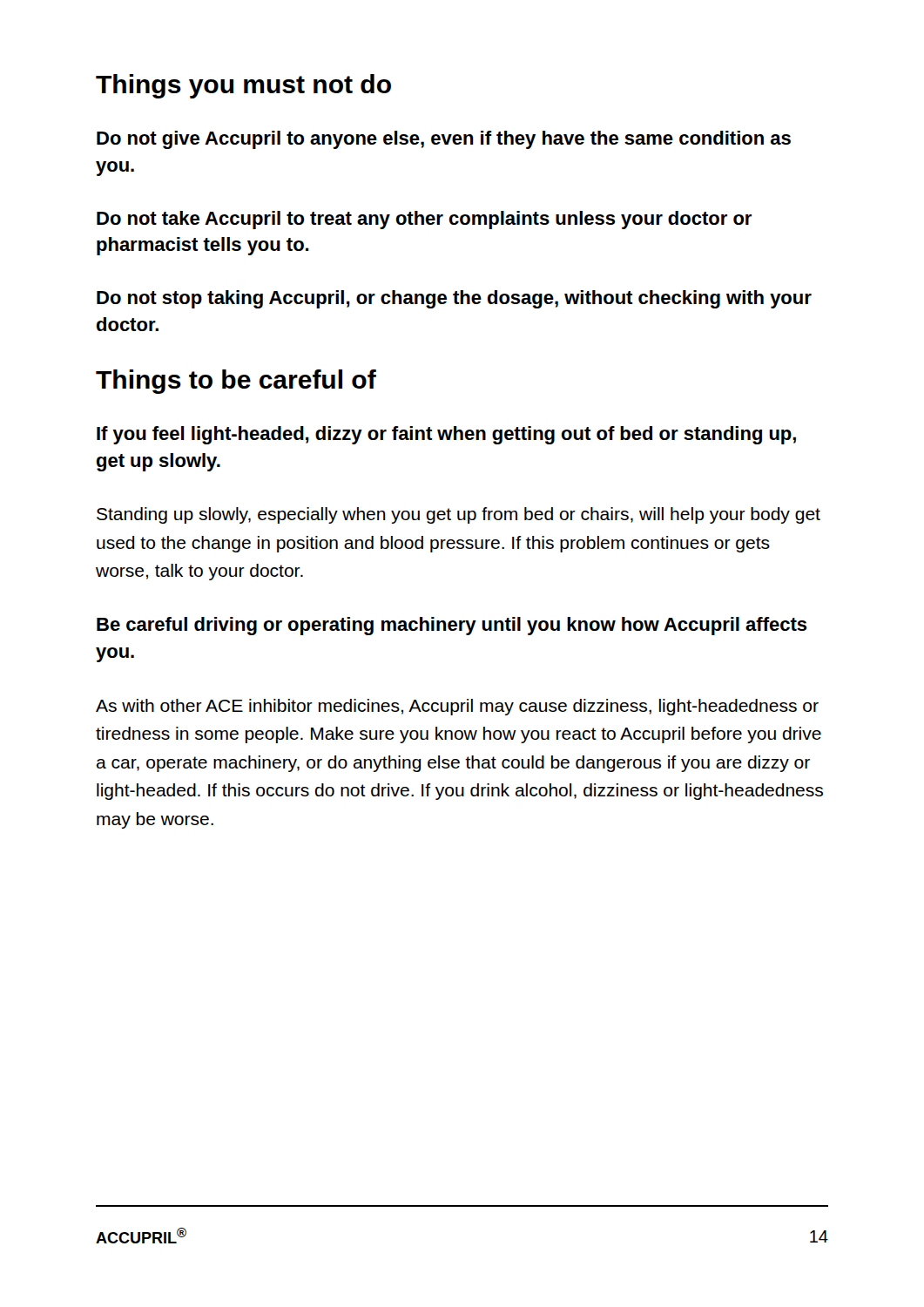Navigate to the region starting "Be careful driving"

click(x=452, y=638)
